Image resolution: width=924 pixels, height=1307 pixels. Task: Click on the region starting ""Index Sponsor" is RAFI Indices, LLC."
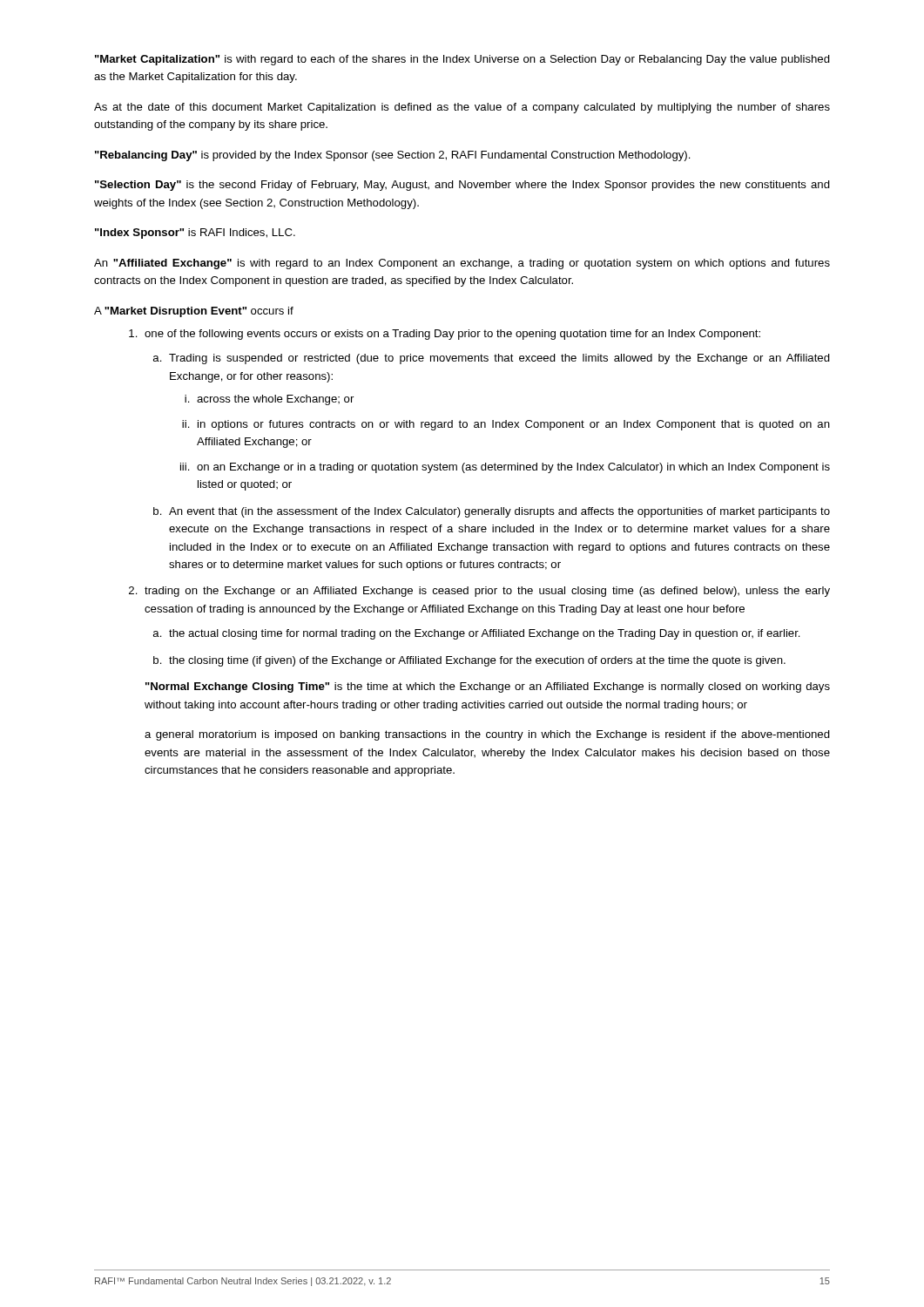[x=195, y=232]
